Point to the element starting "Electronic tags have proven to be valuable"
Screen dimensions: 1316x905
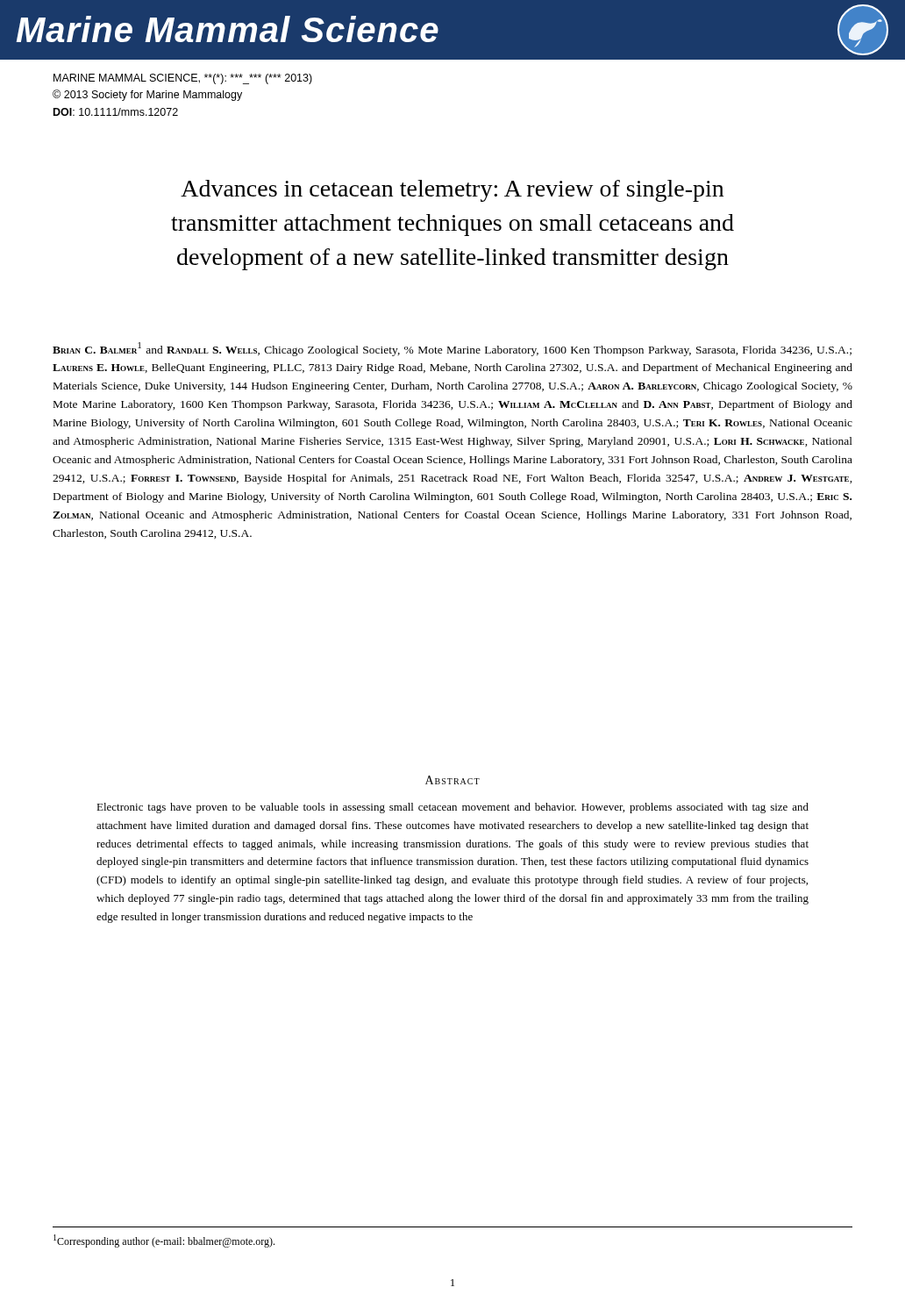[x=452, y=861]
